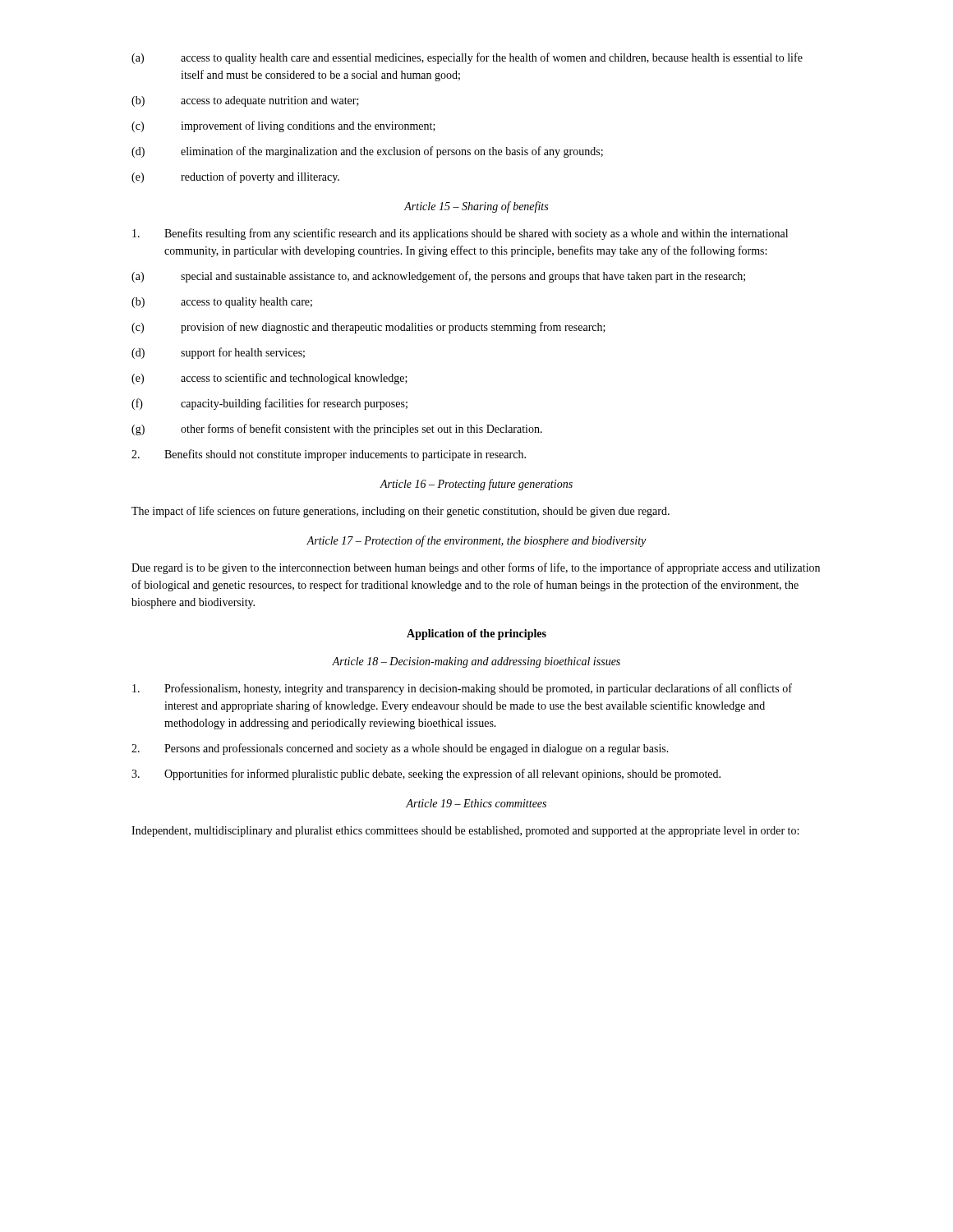This screenshot has height=1232, width=953.
Task: Point to the block beginning "Professionalism, honesty, integrity and transparency in decision-making should"
Action: point(476,706)
